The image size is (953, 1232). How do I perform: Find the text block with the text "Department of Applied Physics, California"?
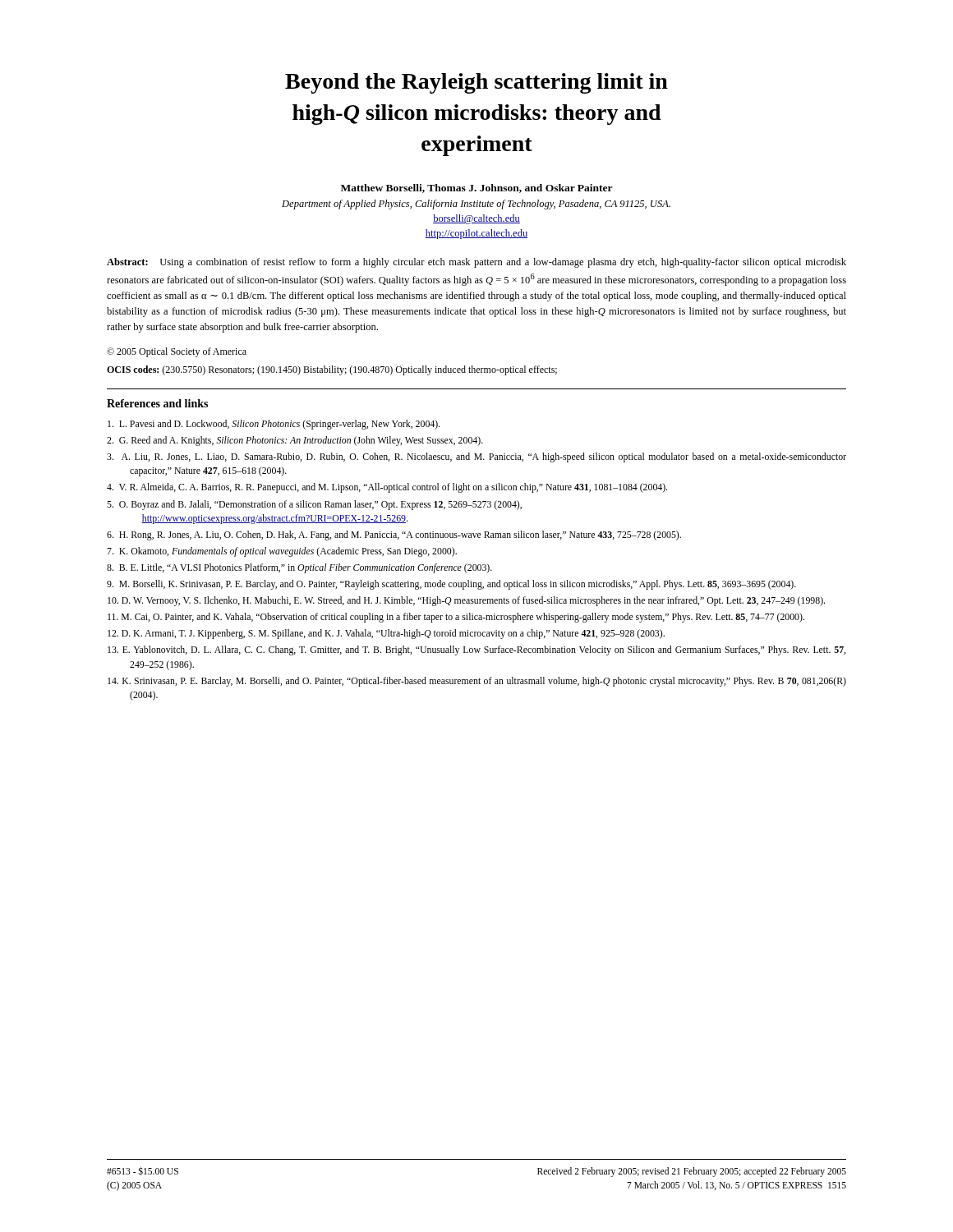coord(476,204)
